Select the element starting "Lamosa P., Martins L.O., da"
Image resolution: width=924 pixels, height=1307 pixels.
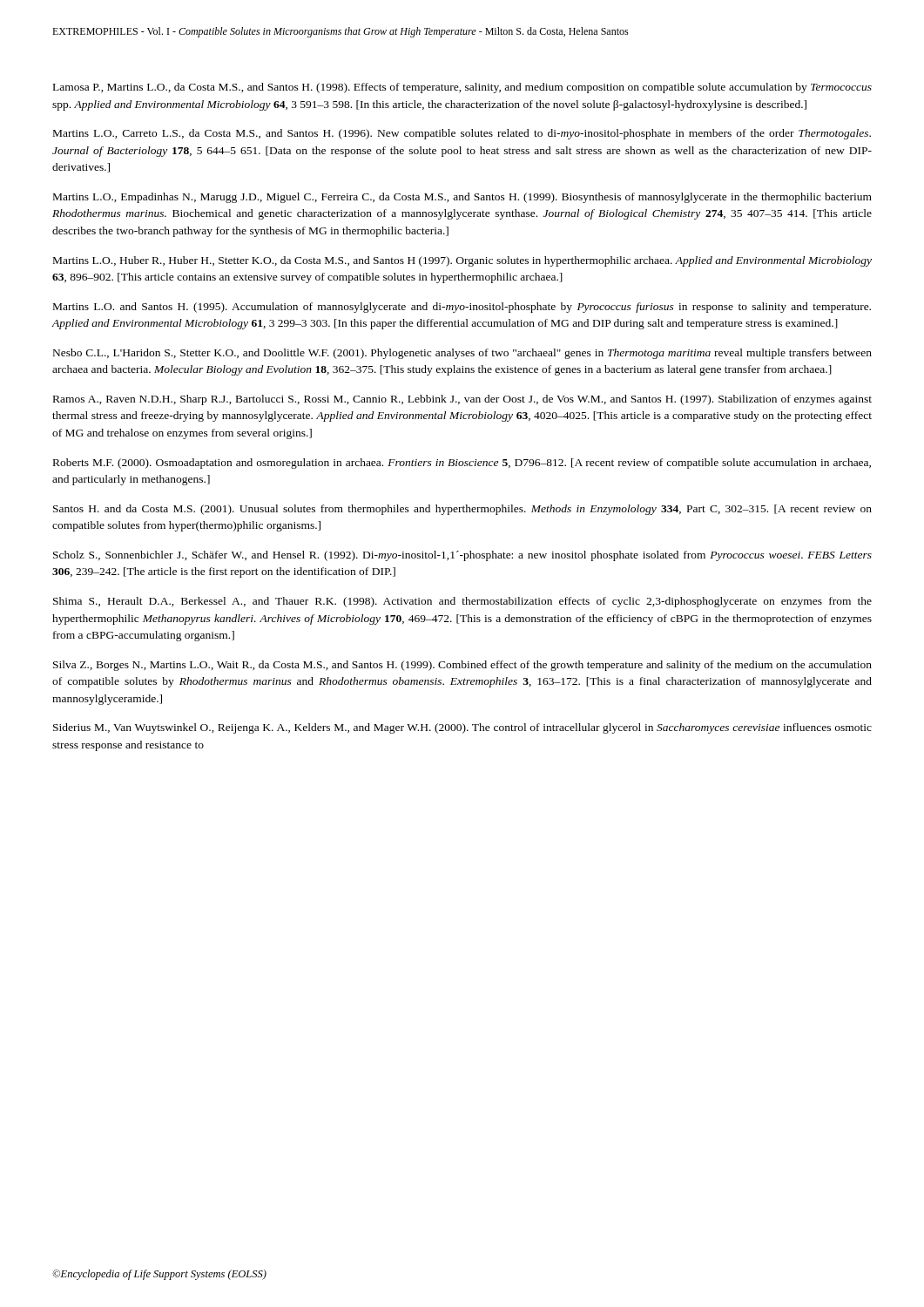coord(462,95)
